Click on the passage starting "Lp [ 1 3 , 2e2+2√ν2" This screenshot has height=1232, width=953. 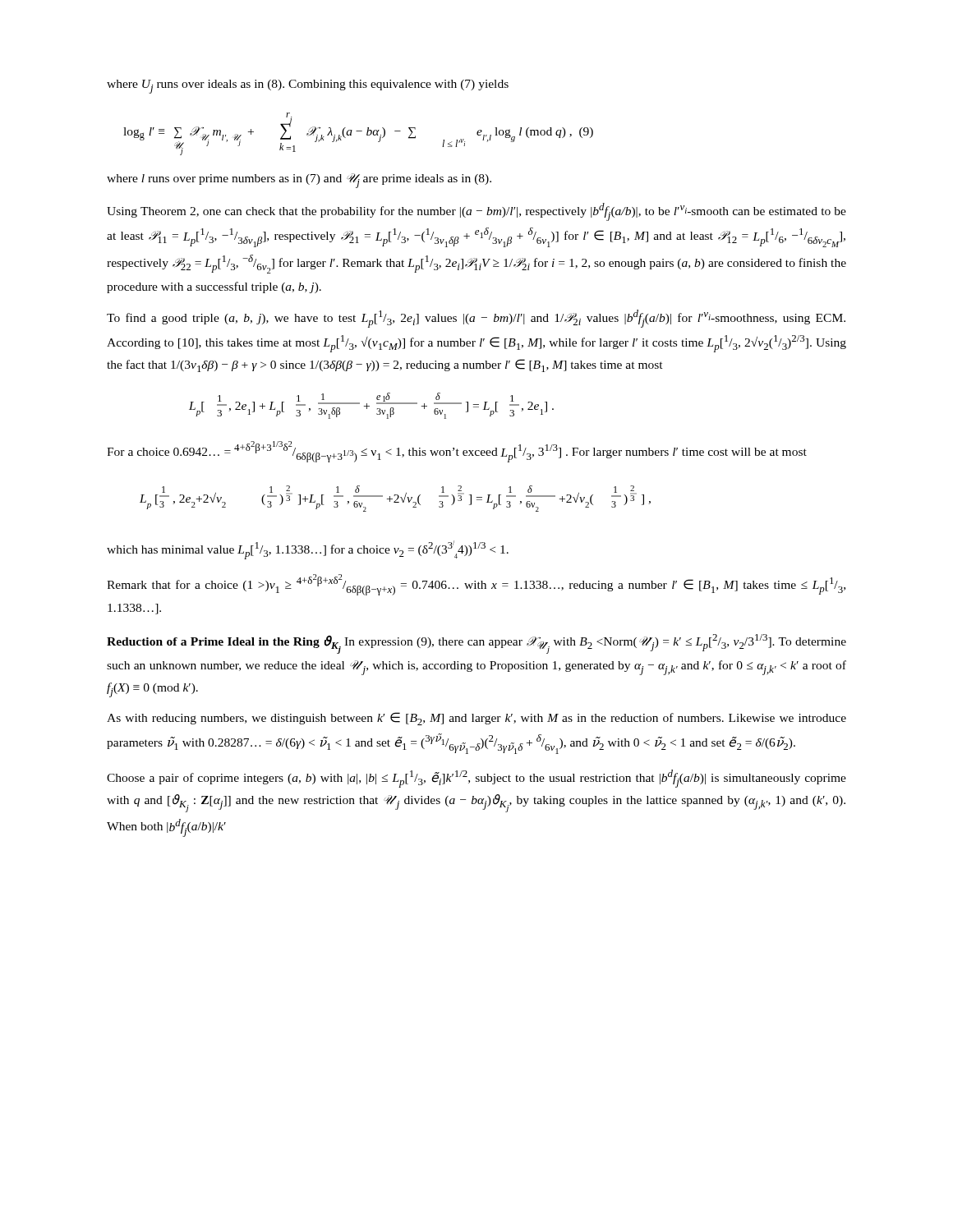[x=476, y=502]
